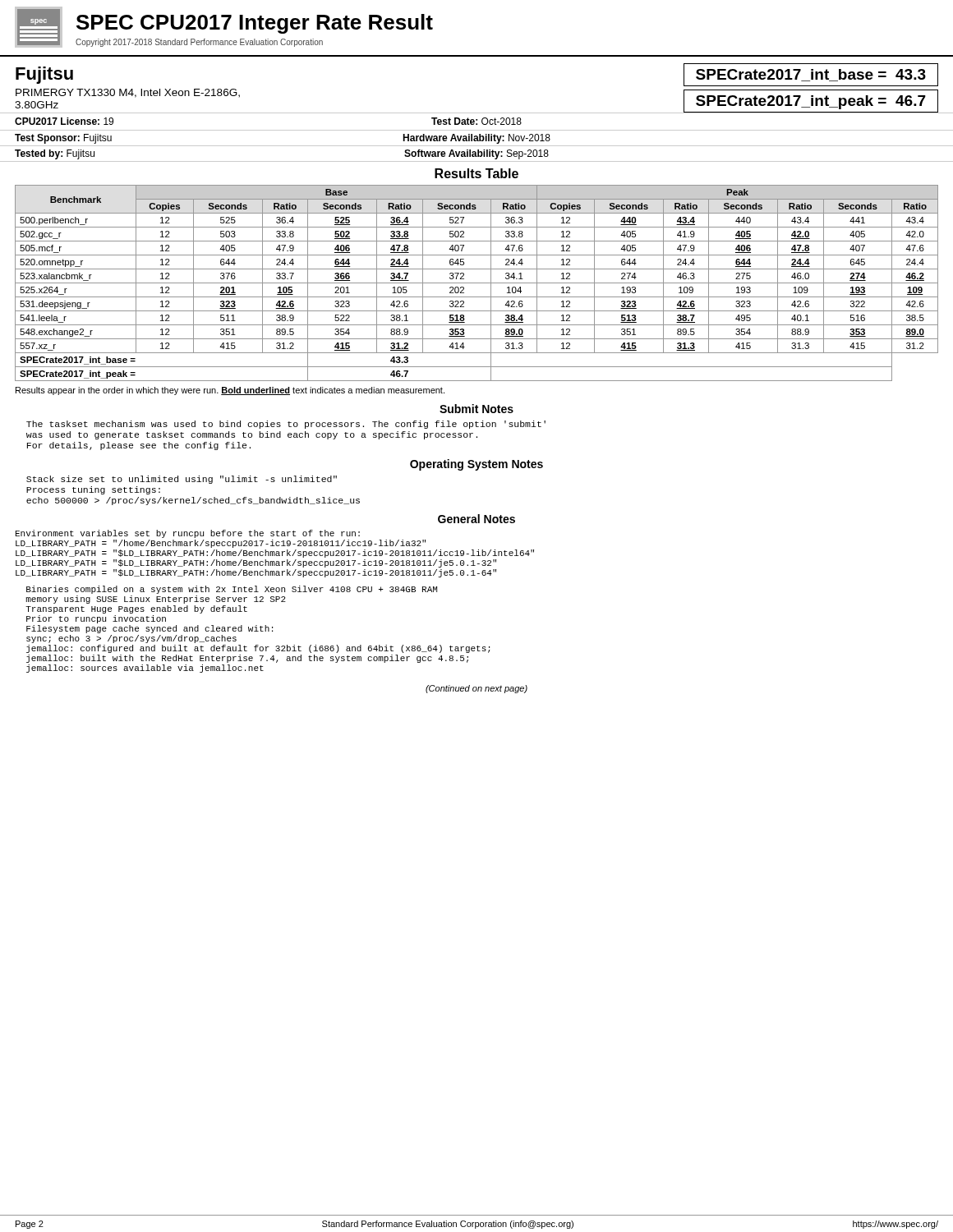
Task: Find the block on this page that starts "The taskset mechanism was used"
Action: [x=281, y=435]
